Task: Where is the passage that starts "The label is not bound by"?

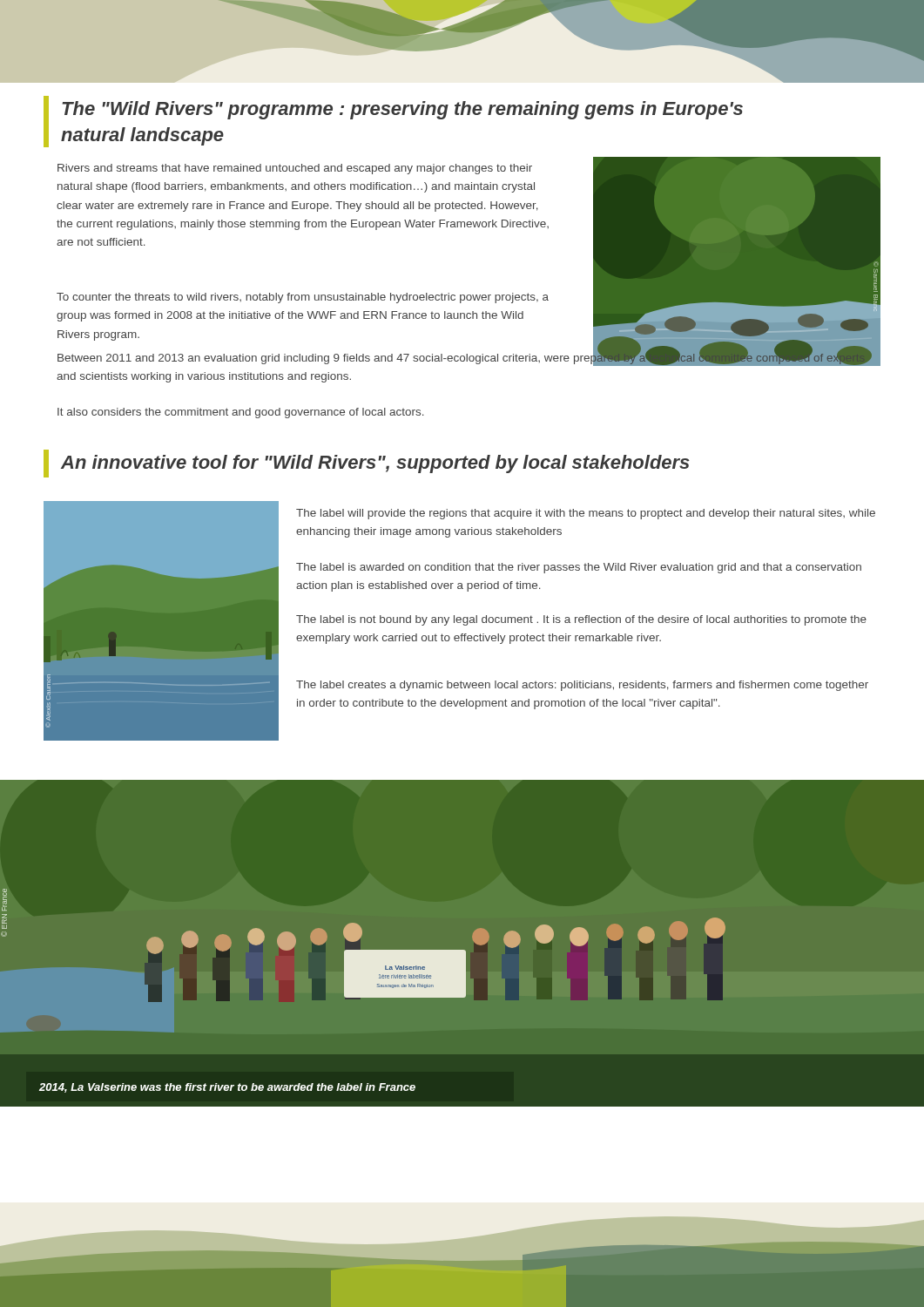Action: (x=587, y=629)
